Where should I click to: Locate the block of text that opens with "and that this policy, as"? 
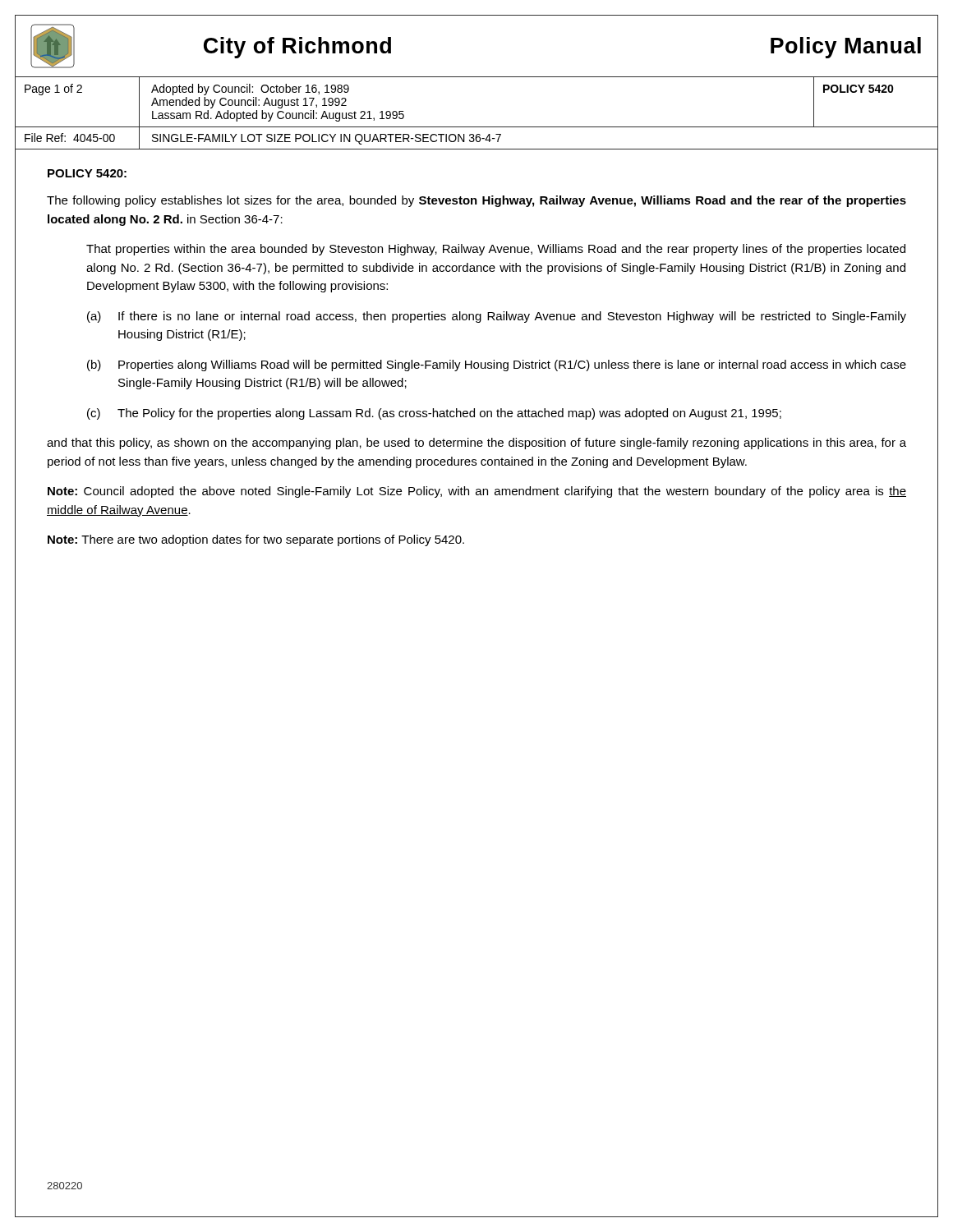tap(476, 452)
